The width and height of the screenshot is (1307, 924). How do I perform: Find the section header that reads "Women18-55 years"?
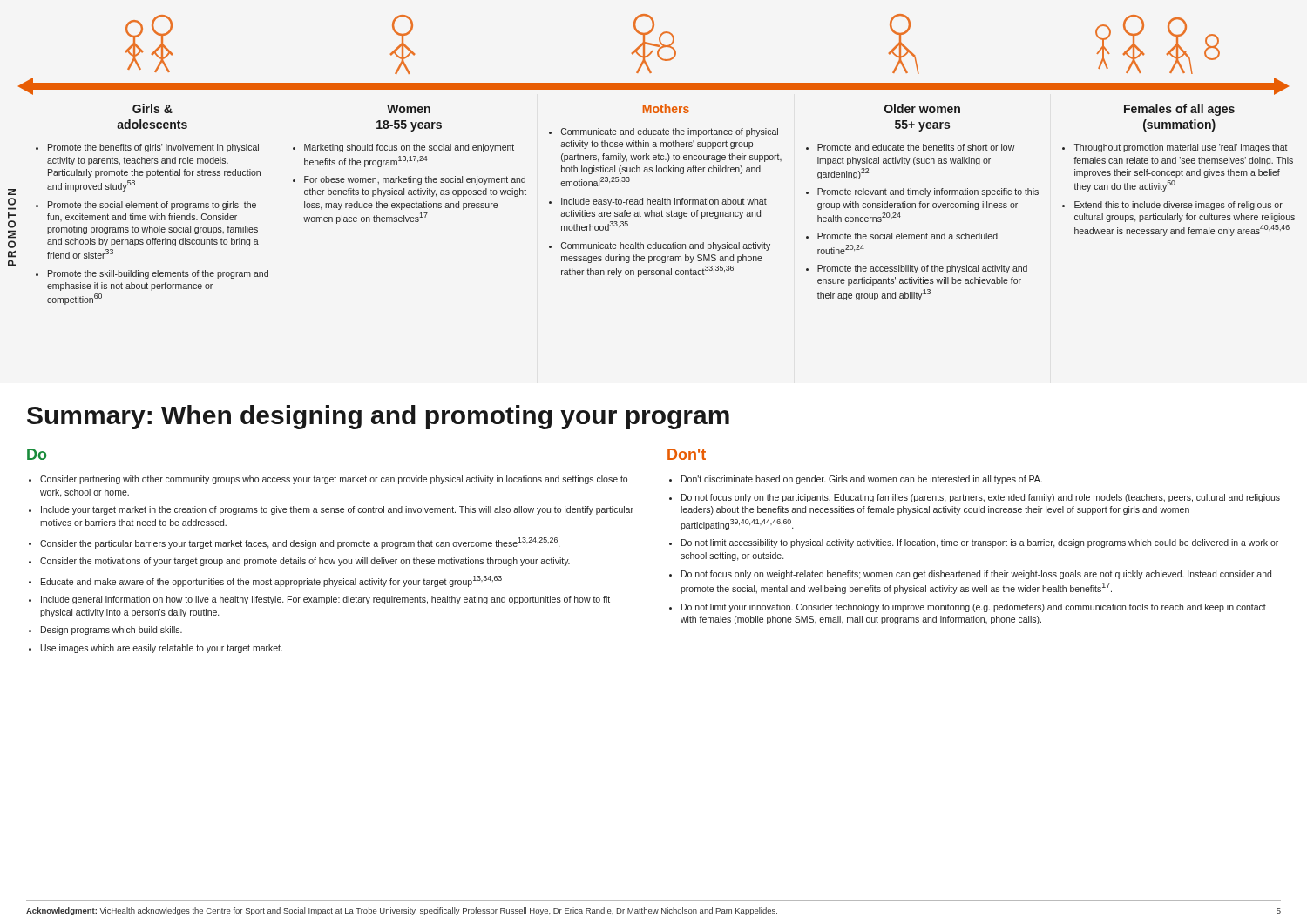point(409,117)
